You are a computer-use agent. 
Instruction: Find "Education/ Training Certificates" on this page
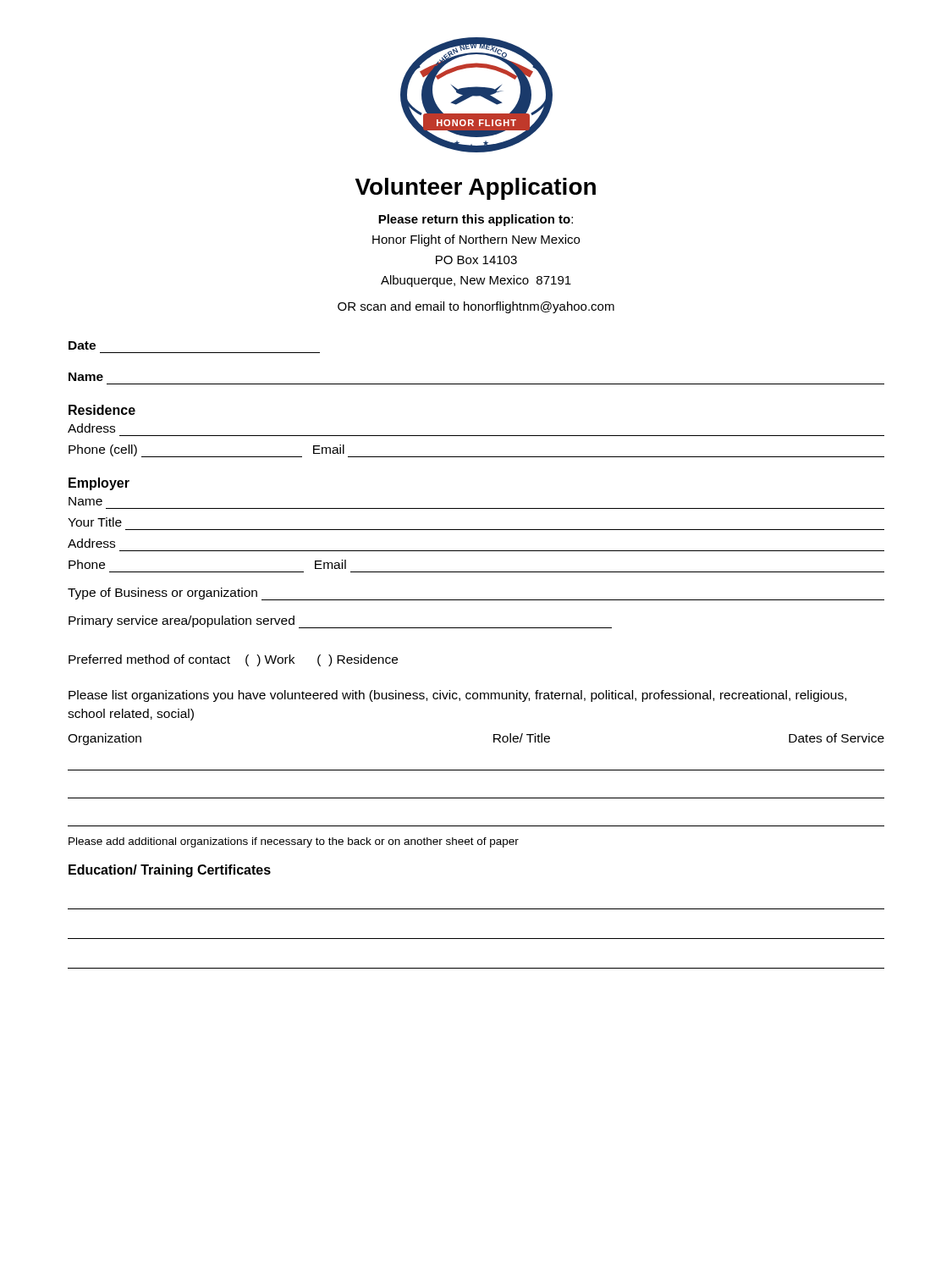(169, 870)
